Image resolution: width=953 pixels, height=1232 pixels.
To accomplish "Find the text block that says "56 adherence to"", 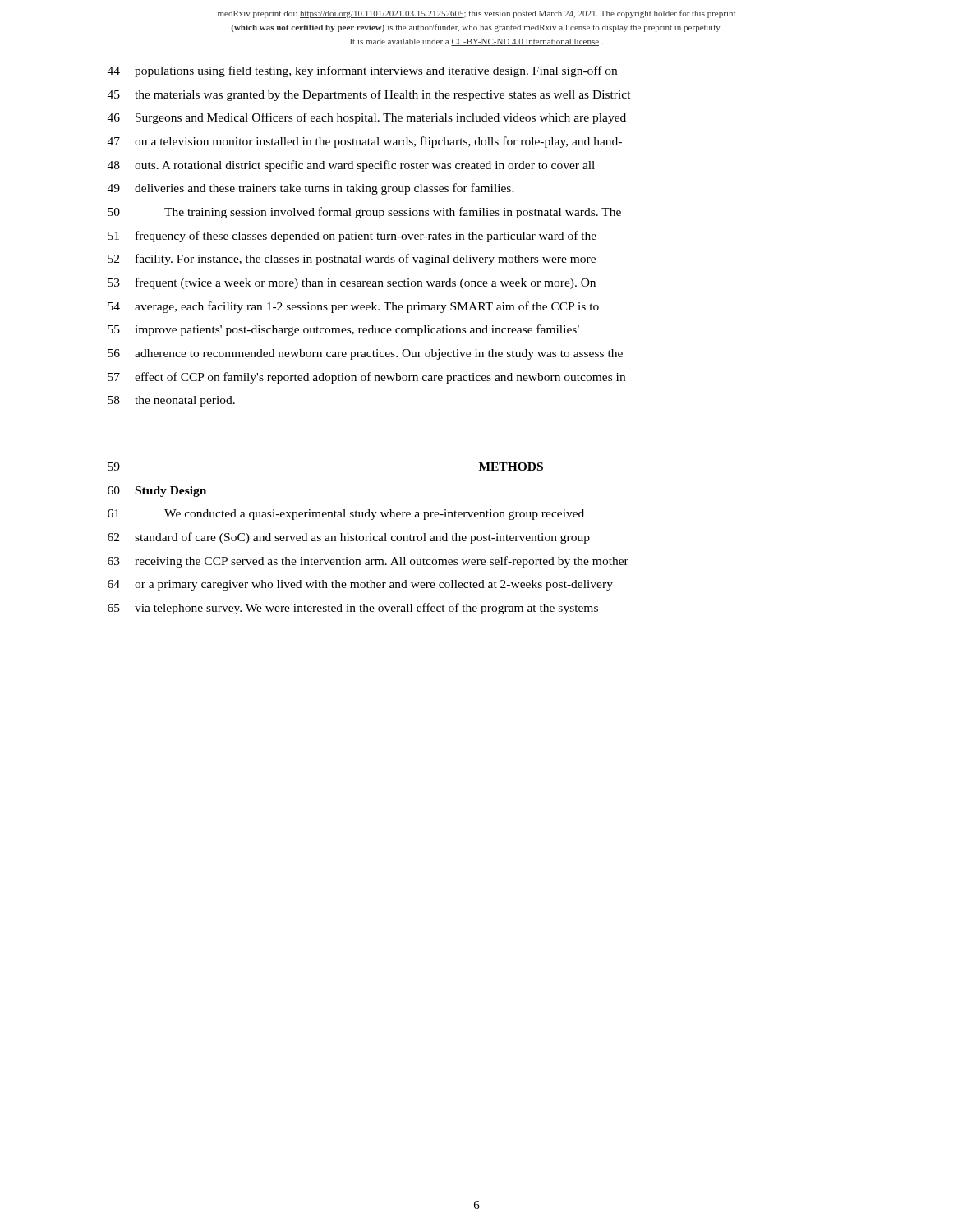I will click(x=488, y=354).
